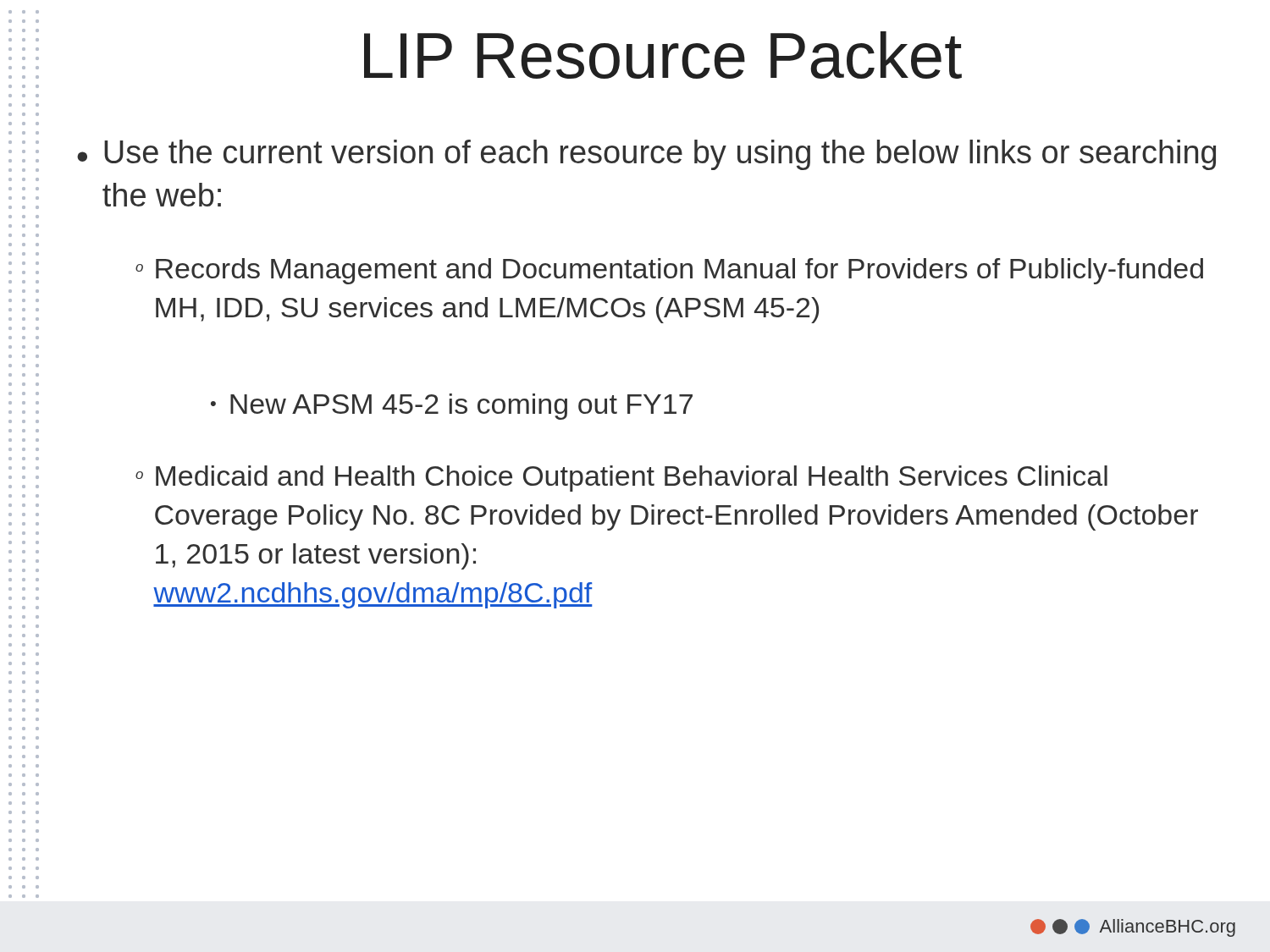Locate the block of text that opens with "• New APSM"

pyautogui.click(x=452, y=404)
